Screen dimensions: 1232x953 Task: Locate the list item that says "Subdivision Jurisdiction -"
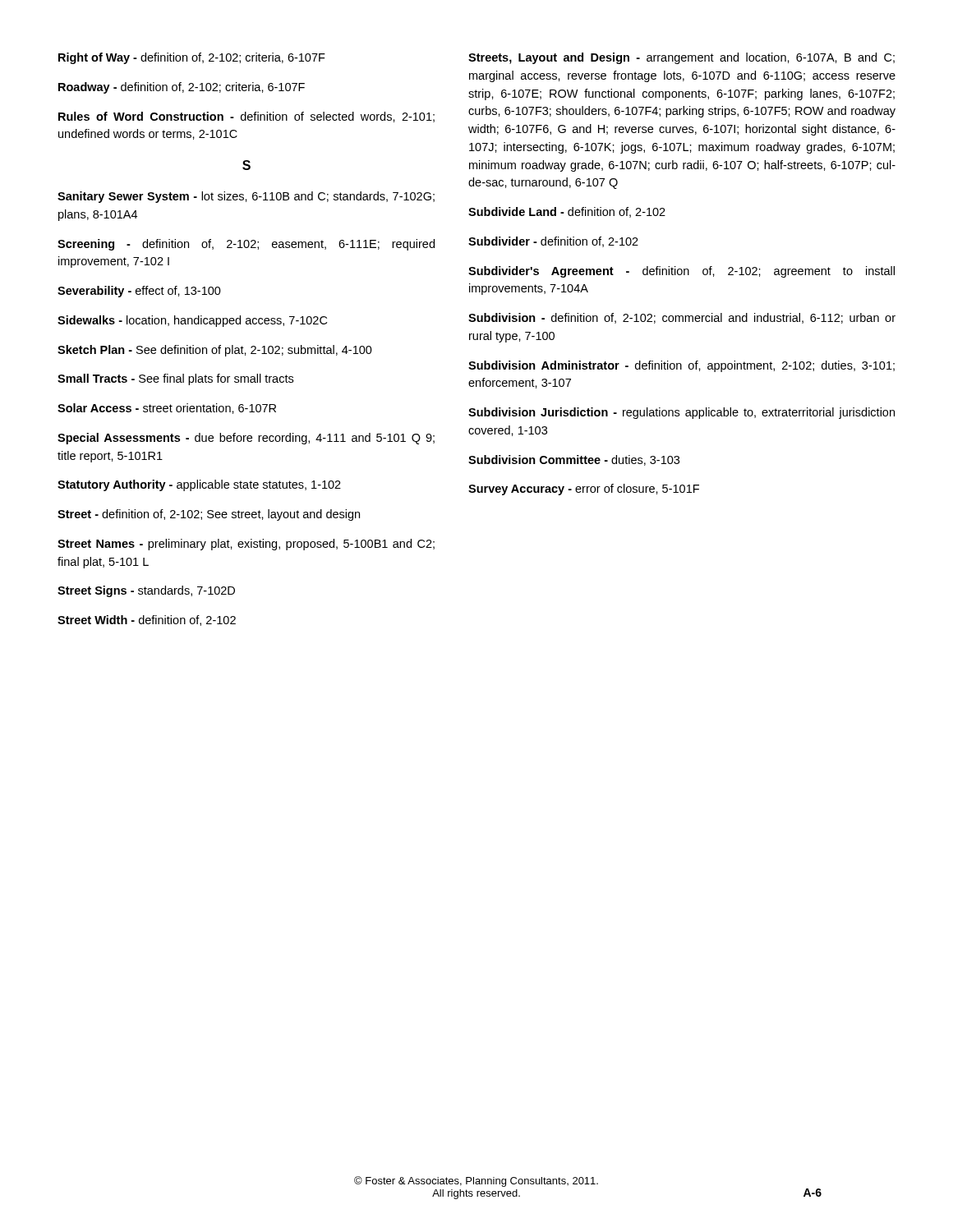point(682,421)
